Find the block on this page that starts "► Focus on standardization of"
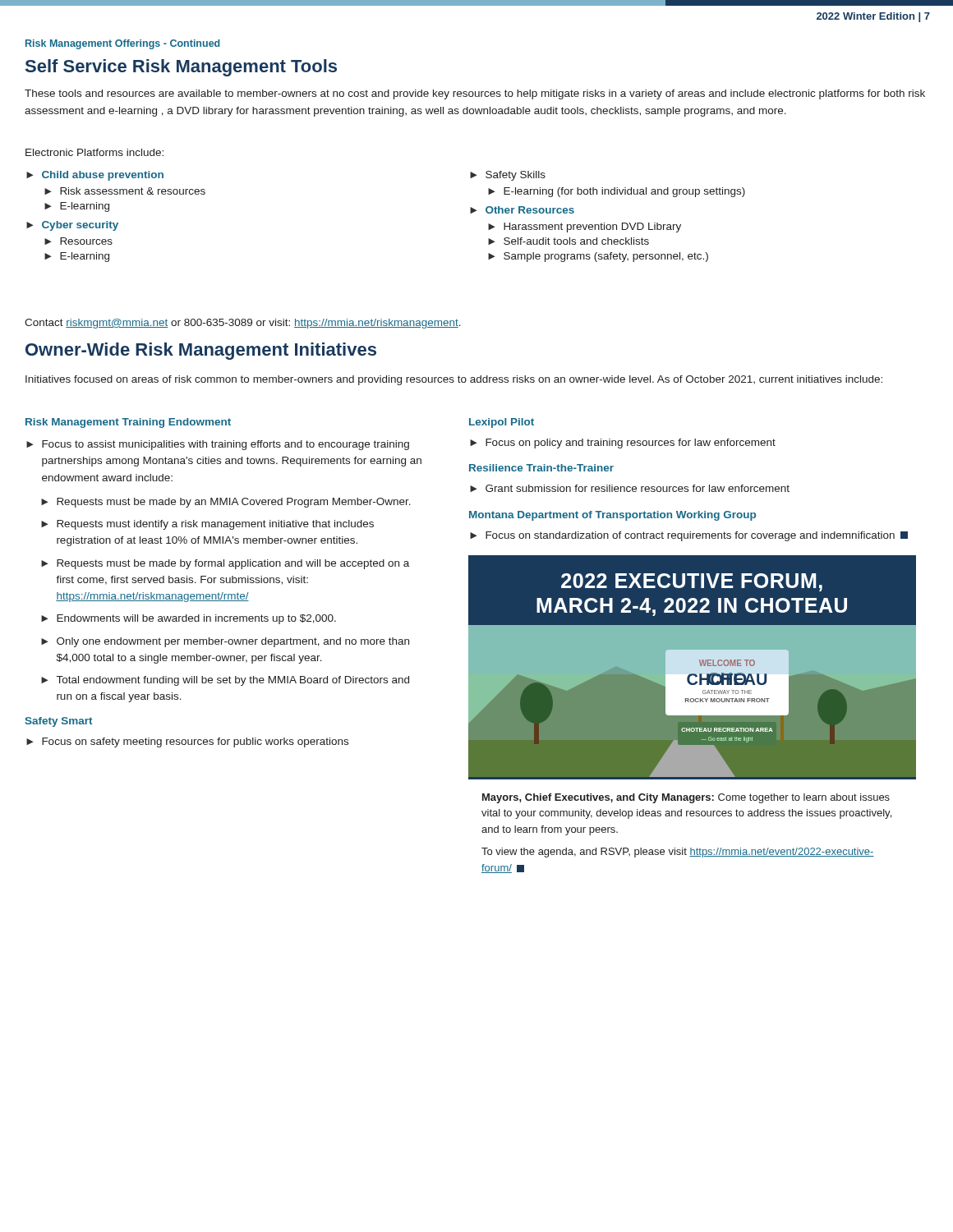 coord(688,535)
